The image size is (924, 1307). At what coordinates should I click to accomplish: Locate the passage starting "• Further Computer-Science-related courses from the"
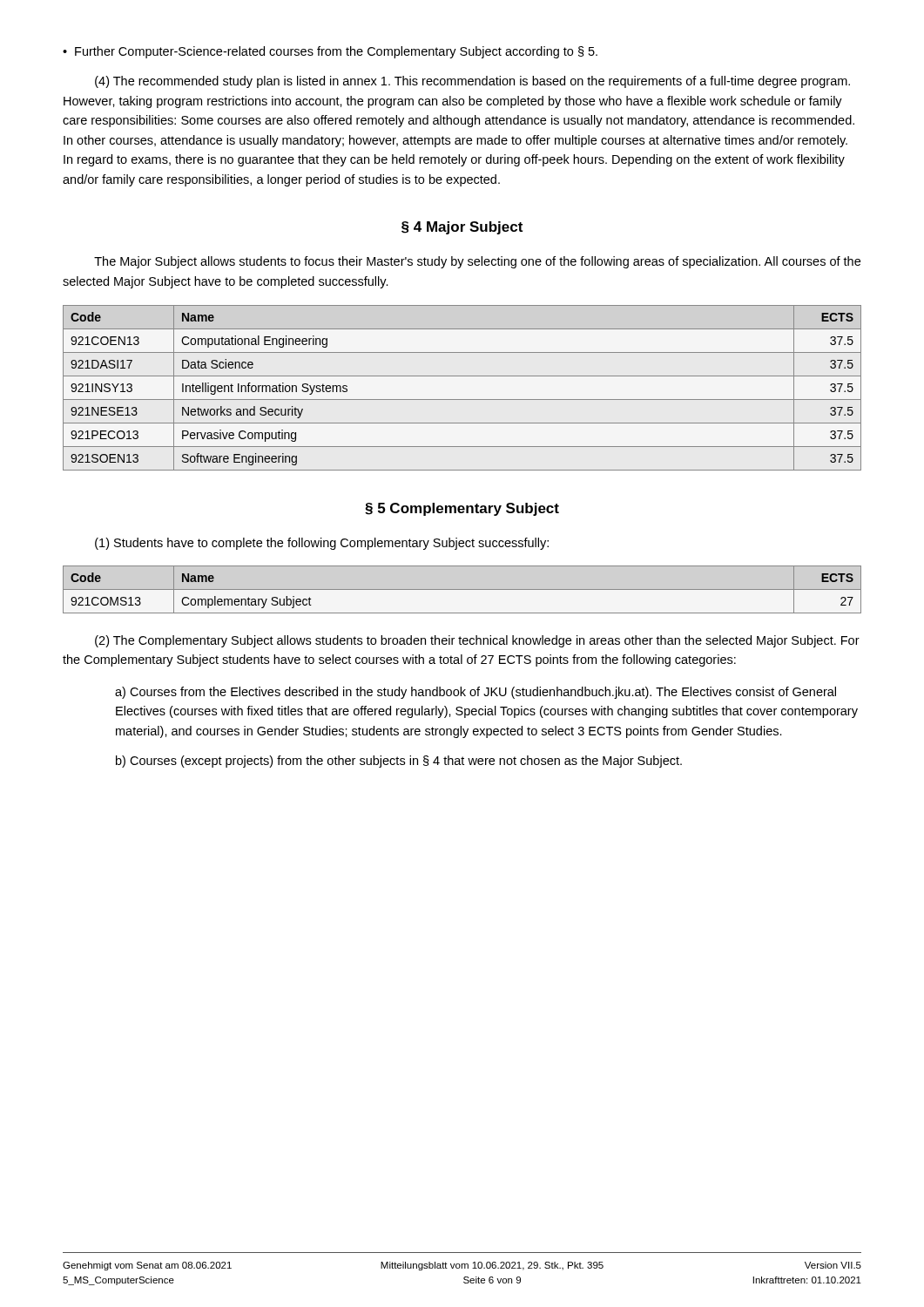click(x=331, y=52)
